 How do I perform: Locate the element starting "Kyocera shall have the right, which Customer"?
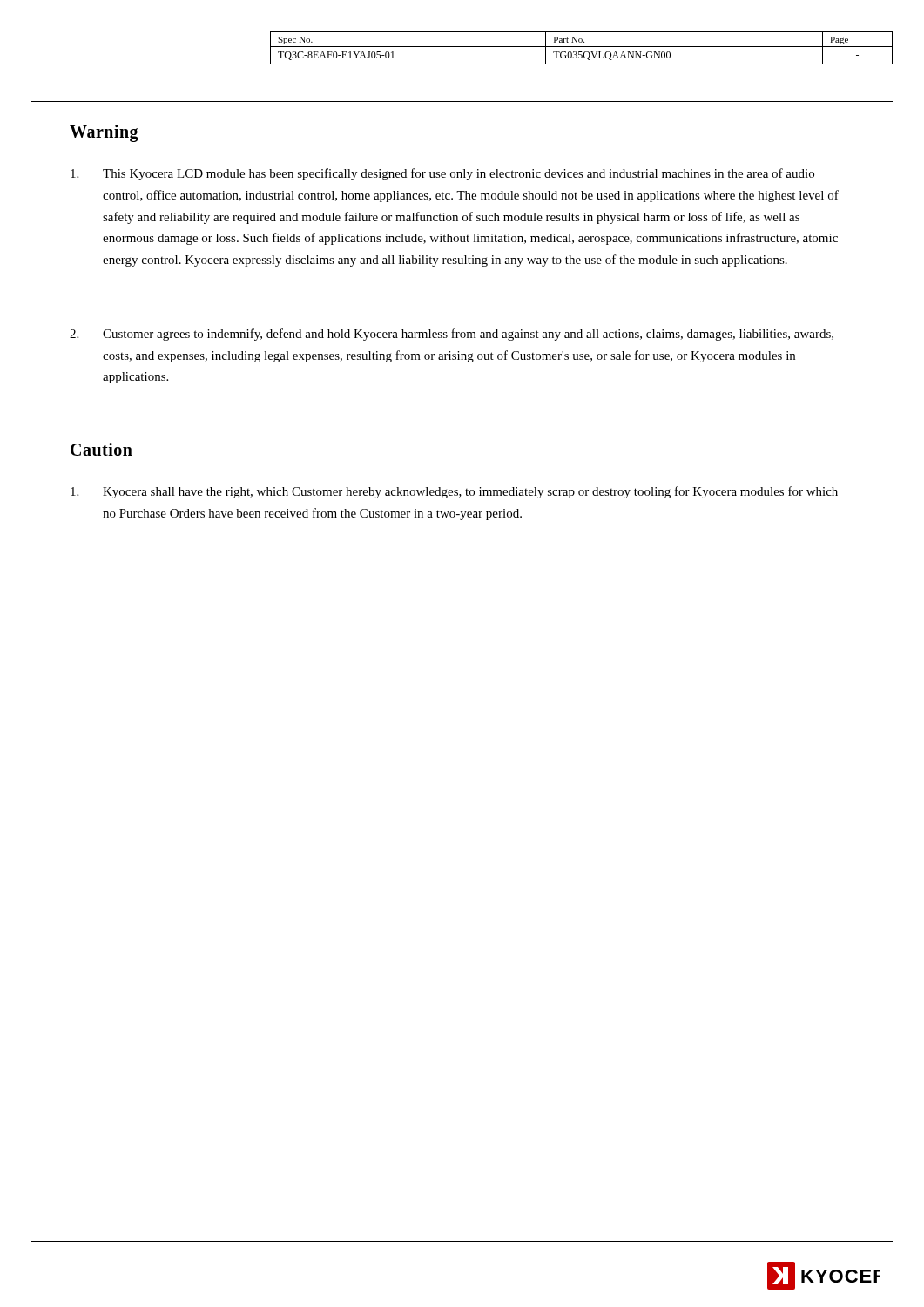[462, 503]
